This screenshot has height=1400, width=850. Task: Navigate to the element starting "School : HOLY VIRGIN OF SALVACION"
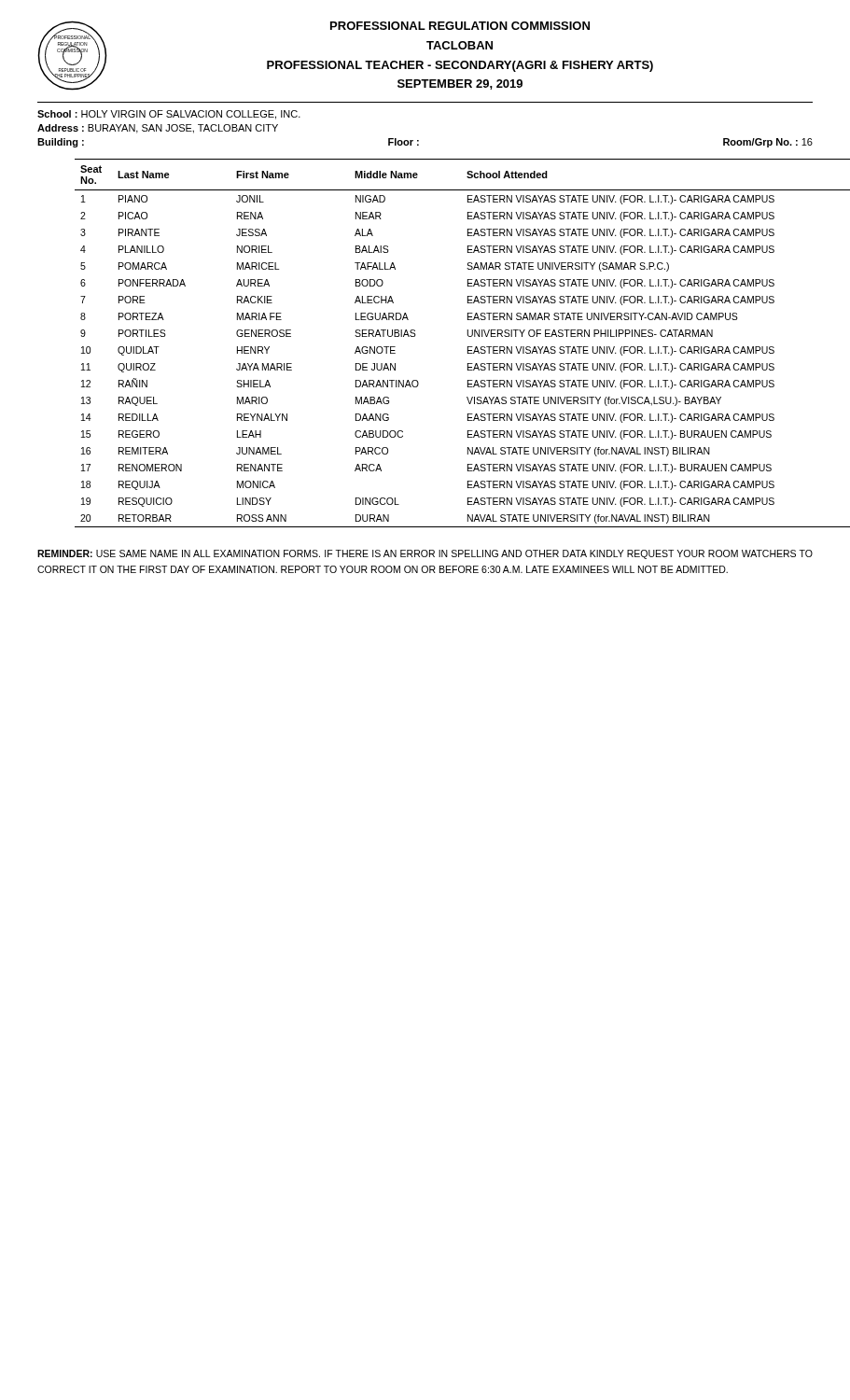coord(169,114)
